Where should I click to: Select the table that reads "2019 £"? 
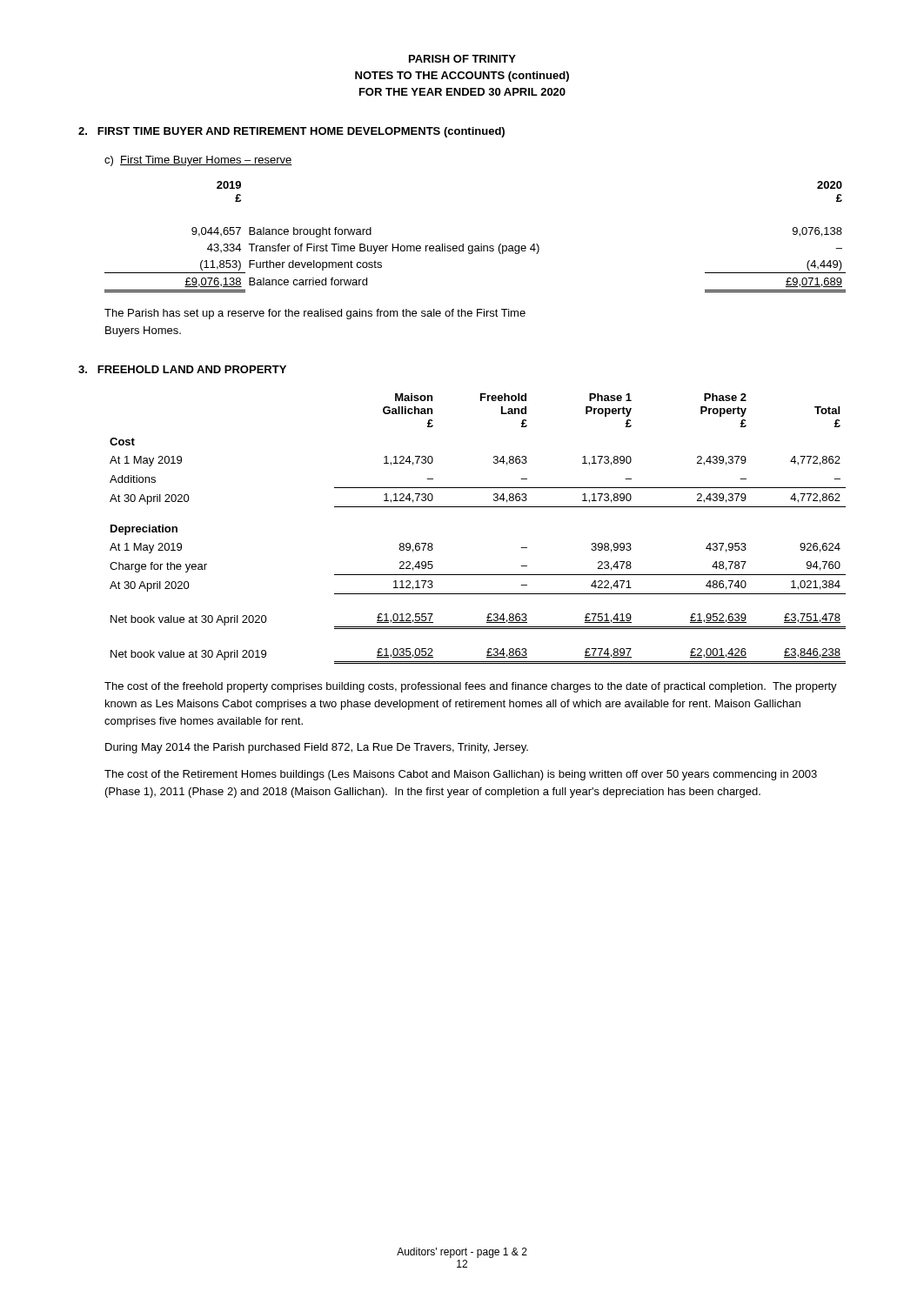[475, 234]
